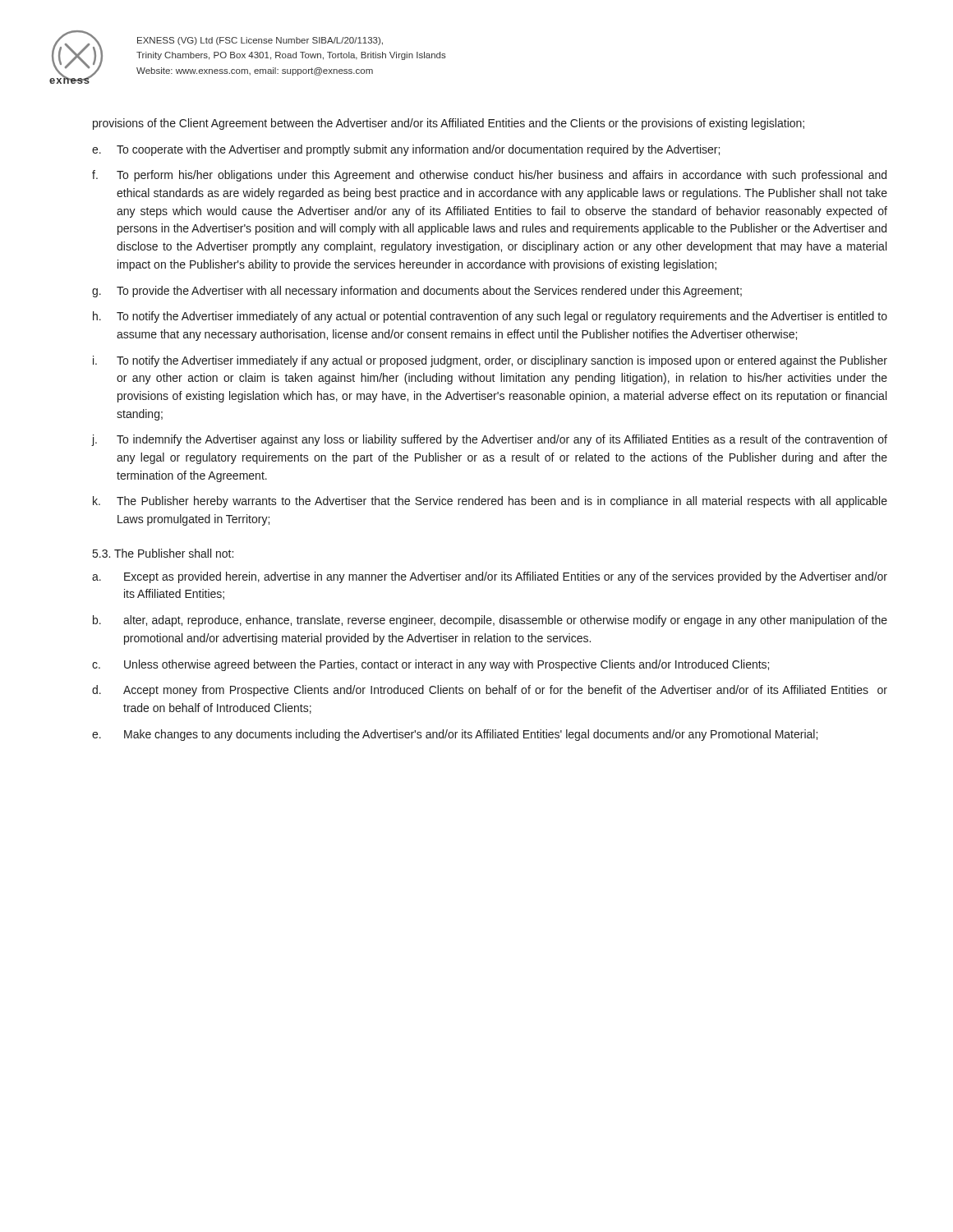Click the passage that begins "c. Unless otherwise agreed between"

pyautogui.click(x=490, y=665)
